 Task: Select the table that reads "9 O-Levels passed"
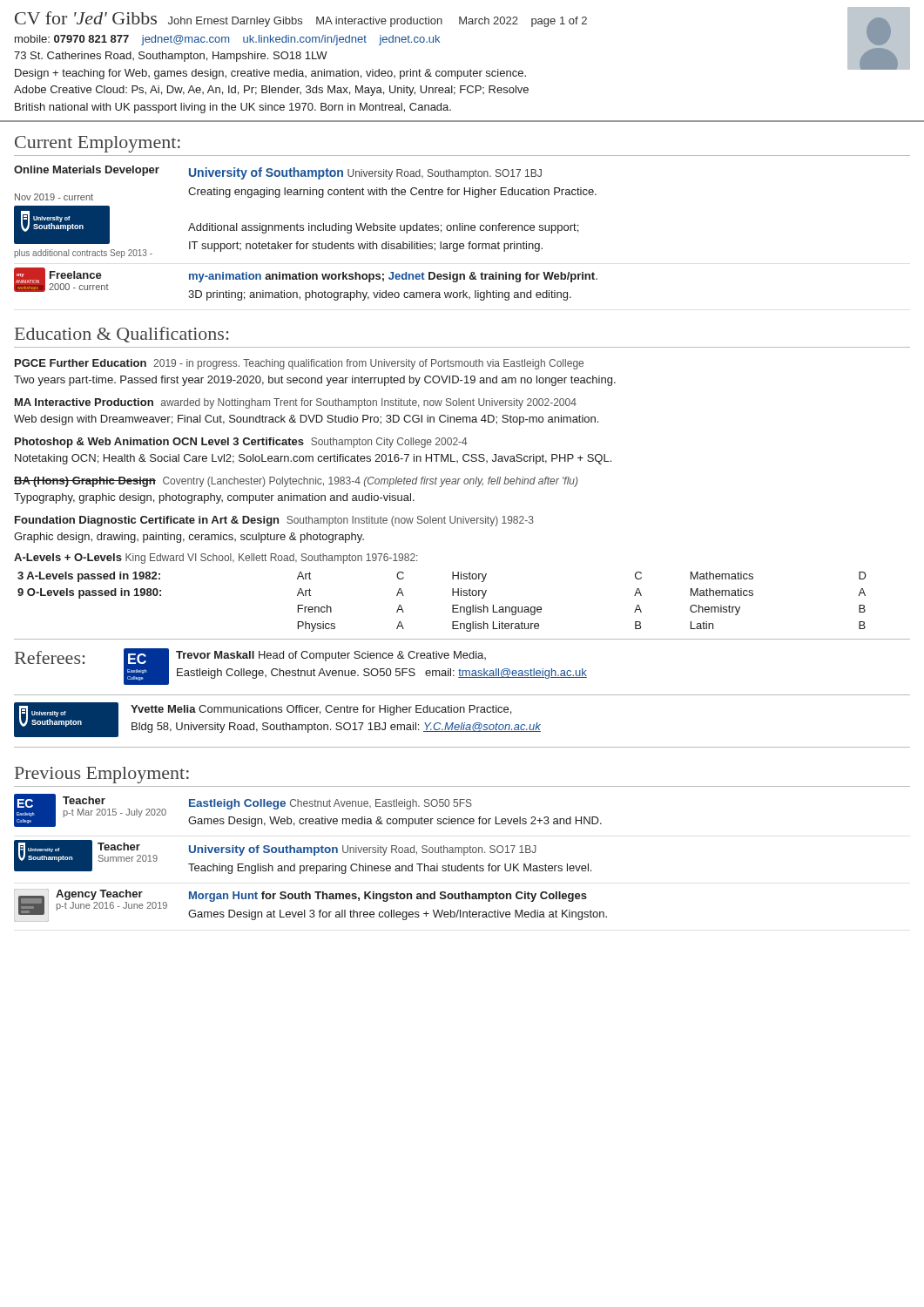tap(462, 603)
